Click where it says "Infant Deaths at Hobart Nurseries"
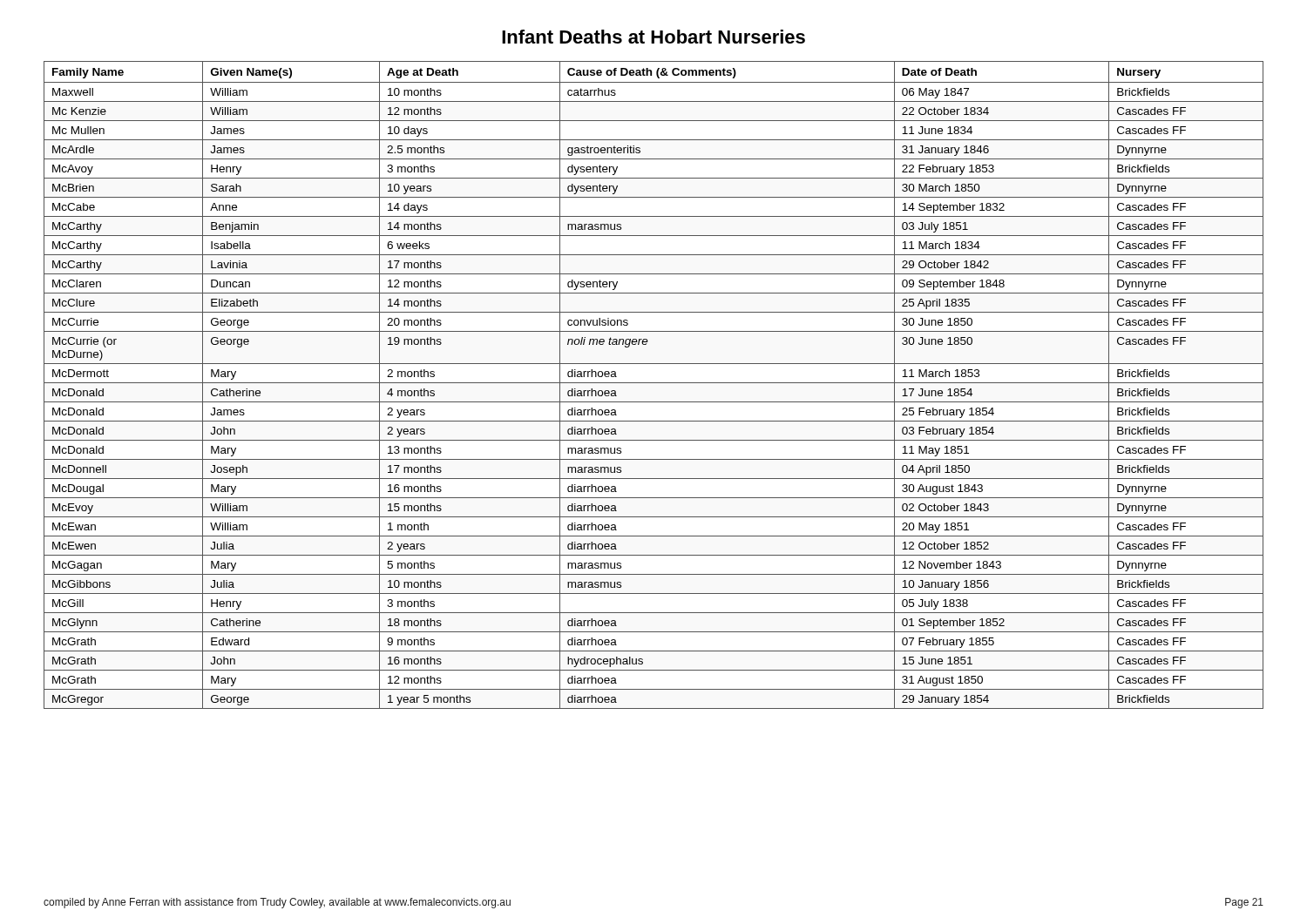1307x924 pixels. tap(654, 37)
